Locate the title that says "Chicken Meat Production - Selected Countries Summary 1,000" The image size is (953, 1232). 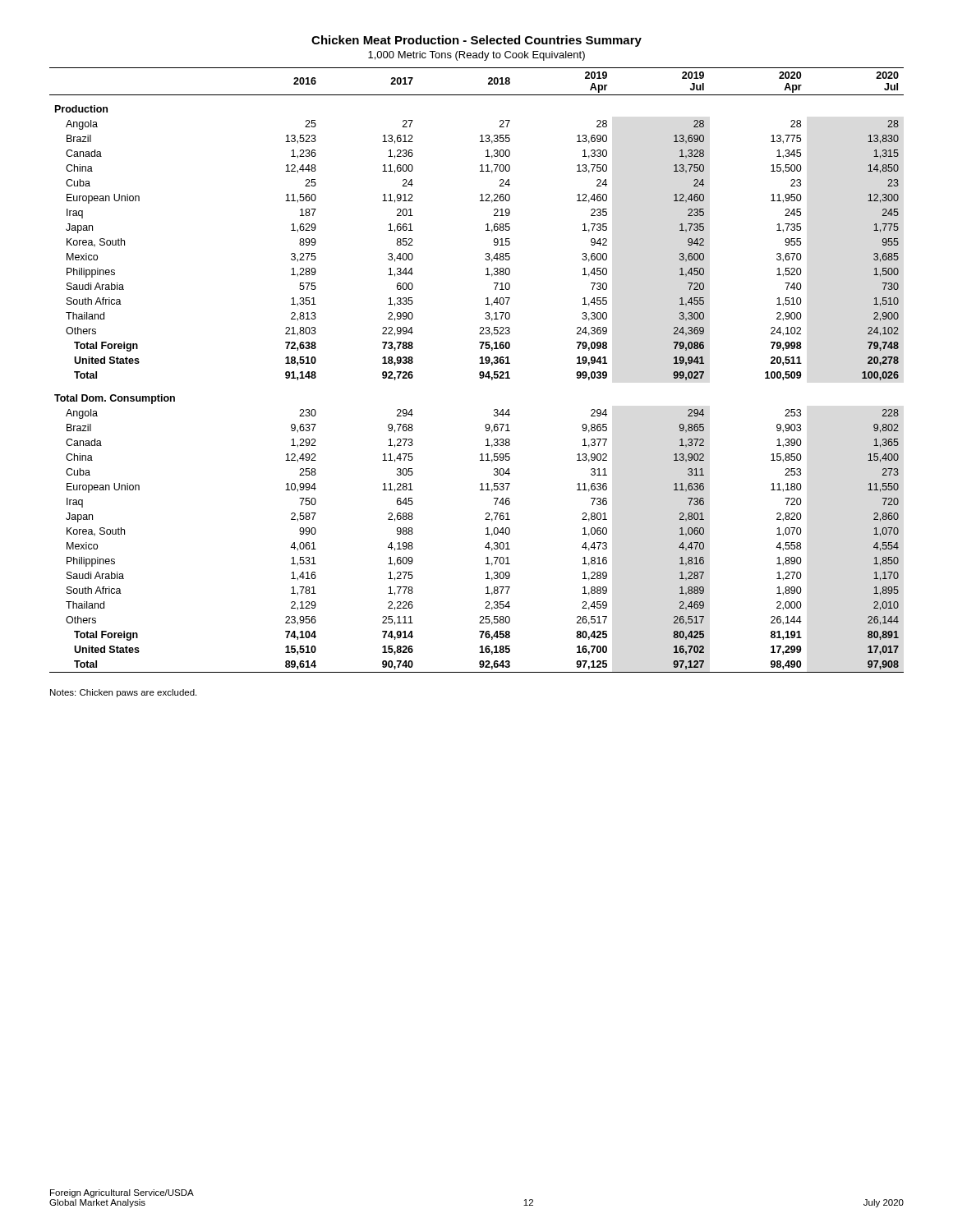tap(476, 47)
